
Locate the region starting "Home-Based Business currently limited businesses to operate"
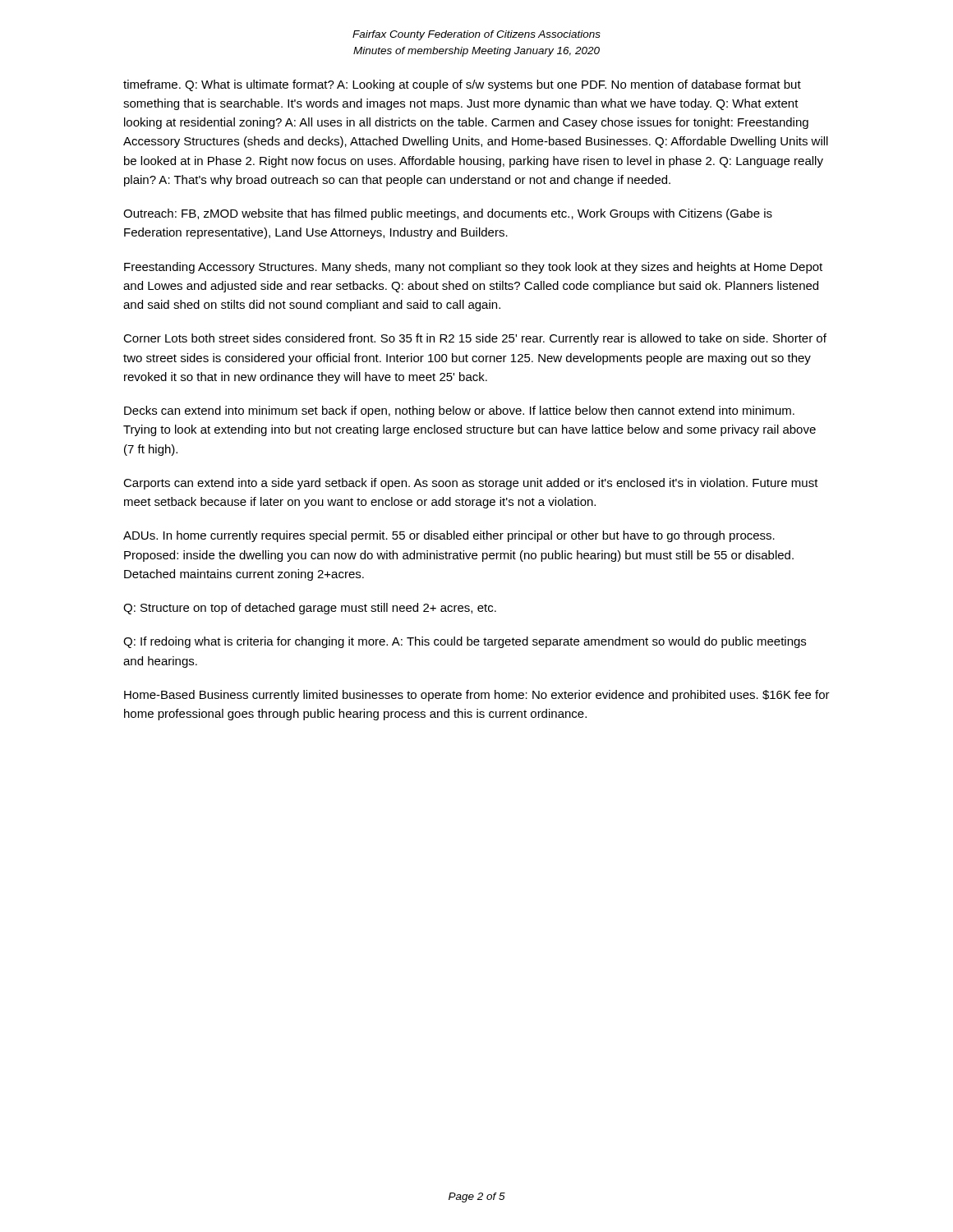(476, 704)
